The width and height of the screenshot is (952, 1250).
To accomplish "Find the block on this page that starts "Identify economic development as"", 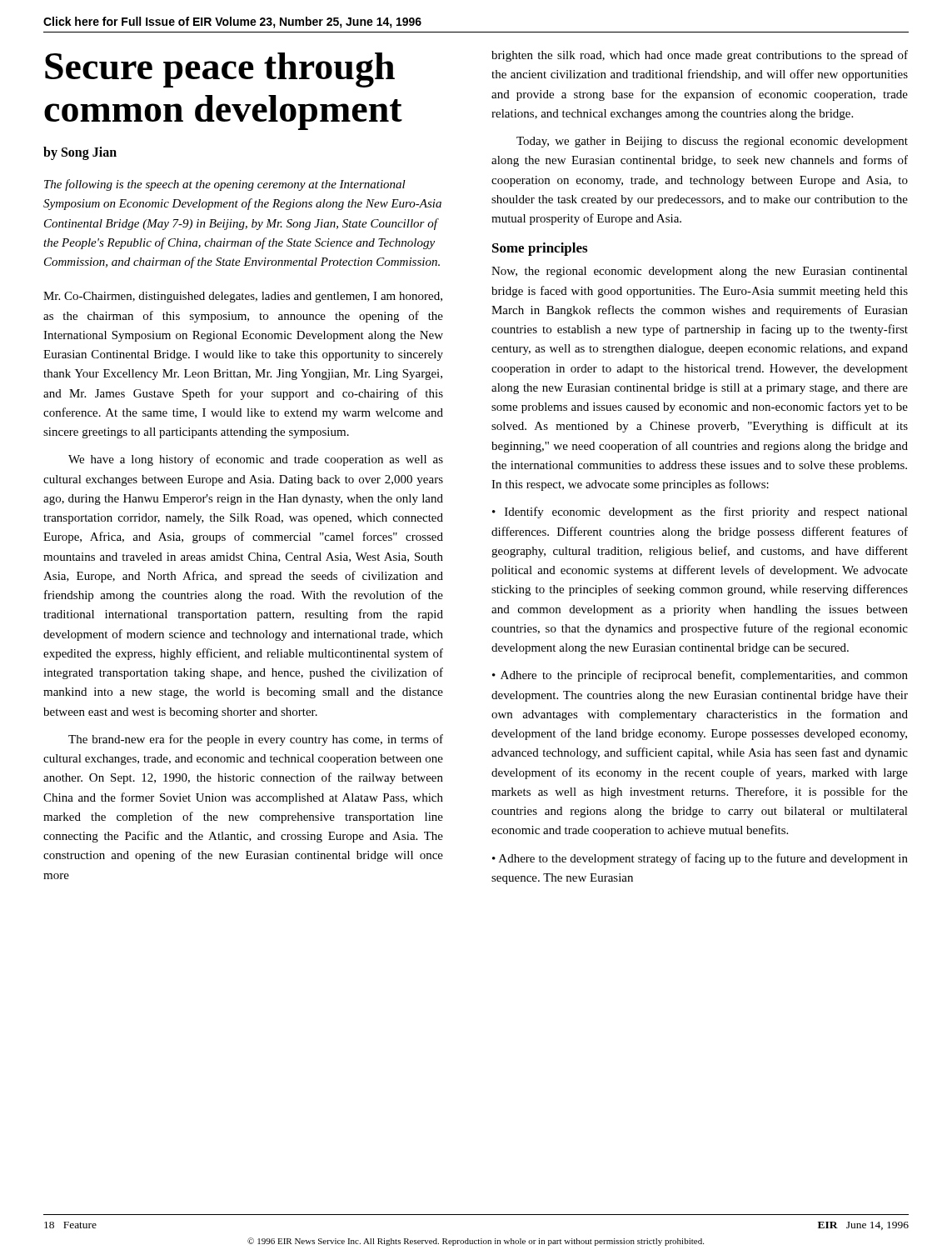I will 700,580.
